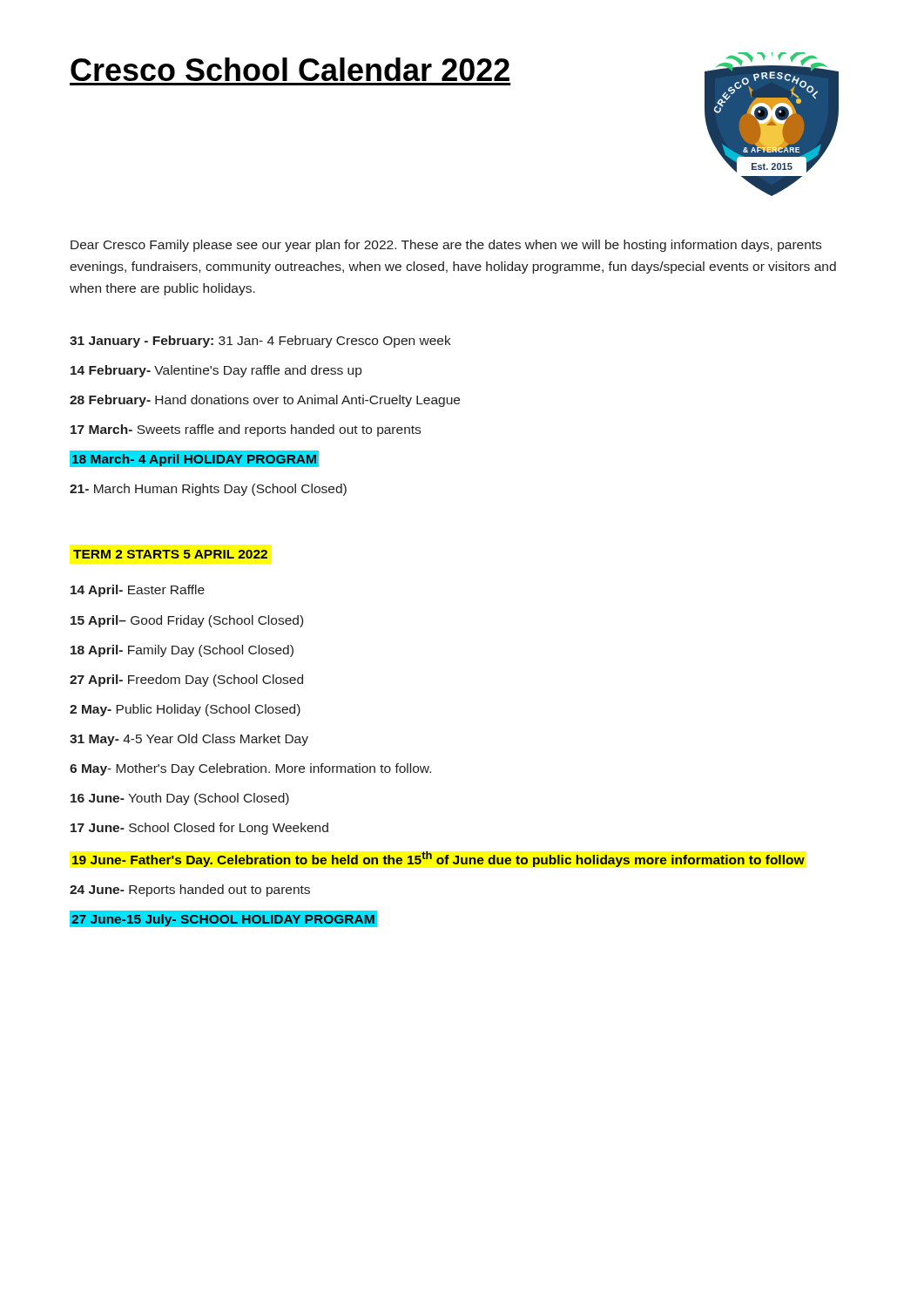This screenshot has height=1307, width=924.
Task: Click on the region starting "TERM 2 STARTS 5 APRIL 2022"
Action: [x=171, y=555]
